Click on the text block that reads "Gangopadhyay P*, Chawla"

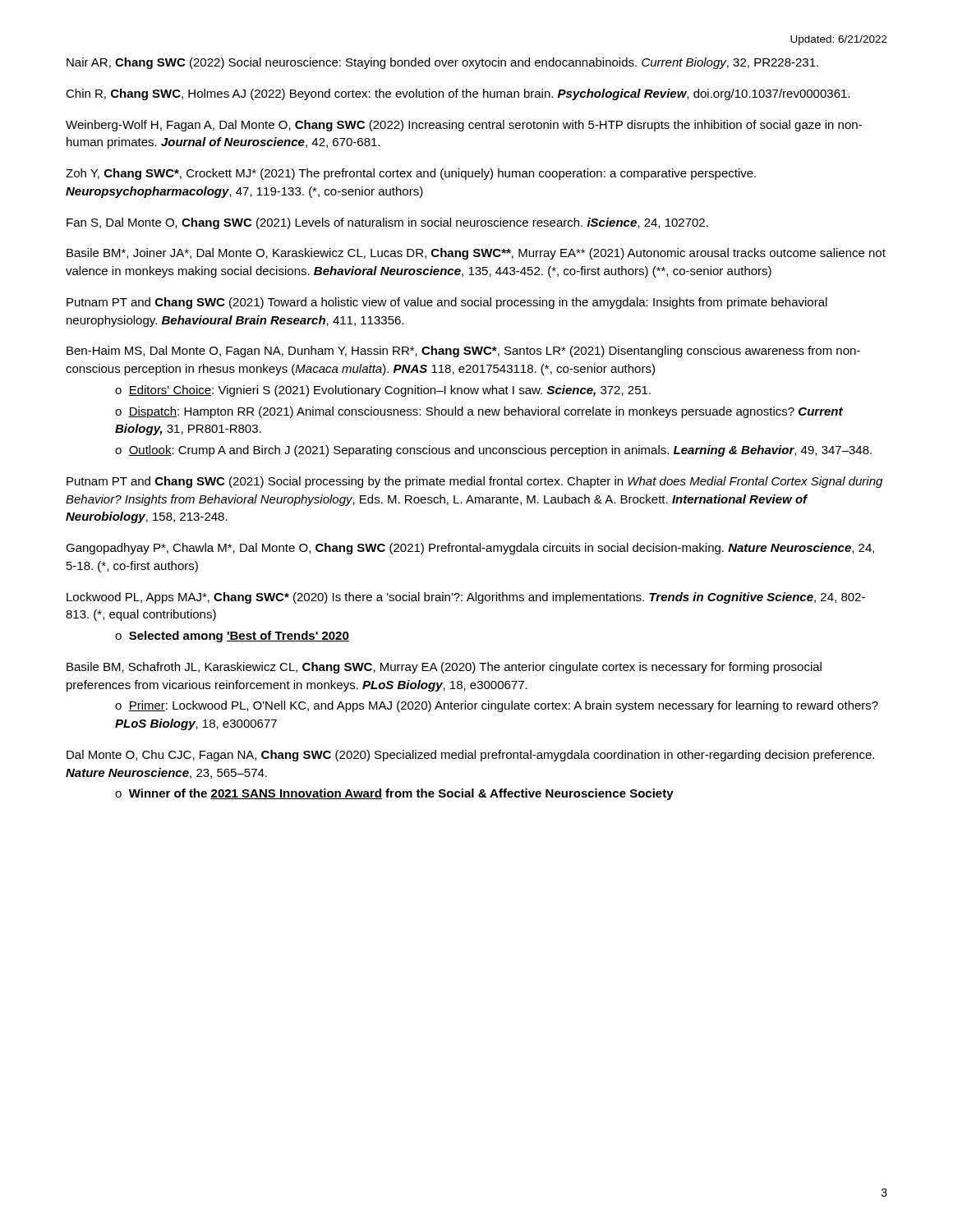click(471, 556)
